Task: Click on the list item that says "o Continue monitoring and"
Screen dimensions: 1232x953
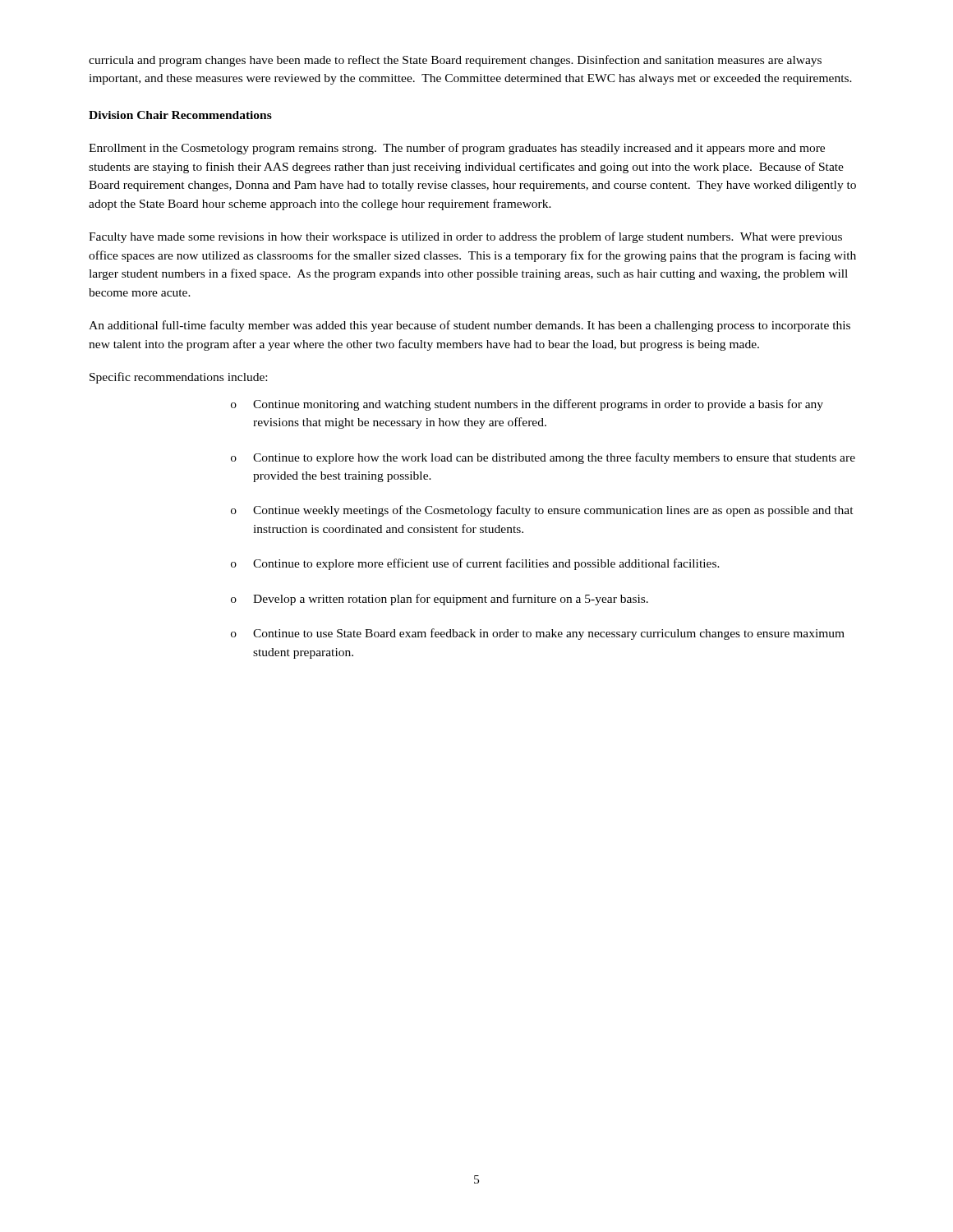Action: (x=542, y=413)
